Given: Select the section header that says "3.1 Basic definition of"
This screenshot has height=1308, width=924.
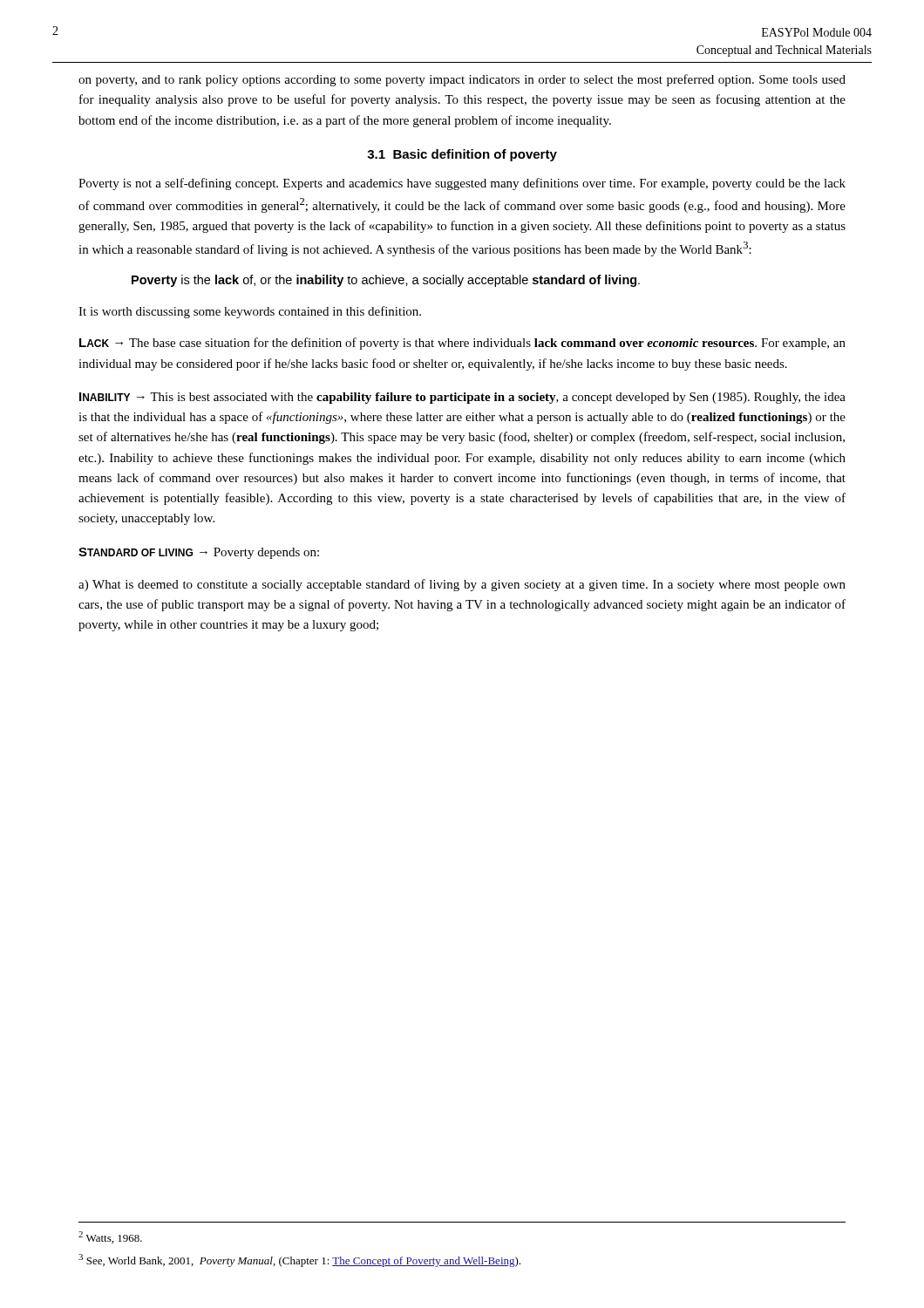Looking at the screenshot, I should [x=462, y=154].
